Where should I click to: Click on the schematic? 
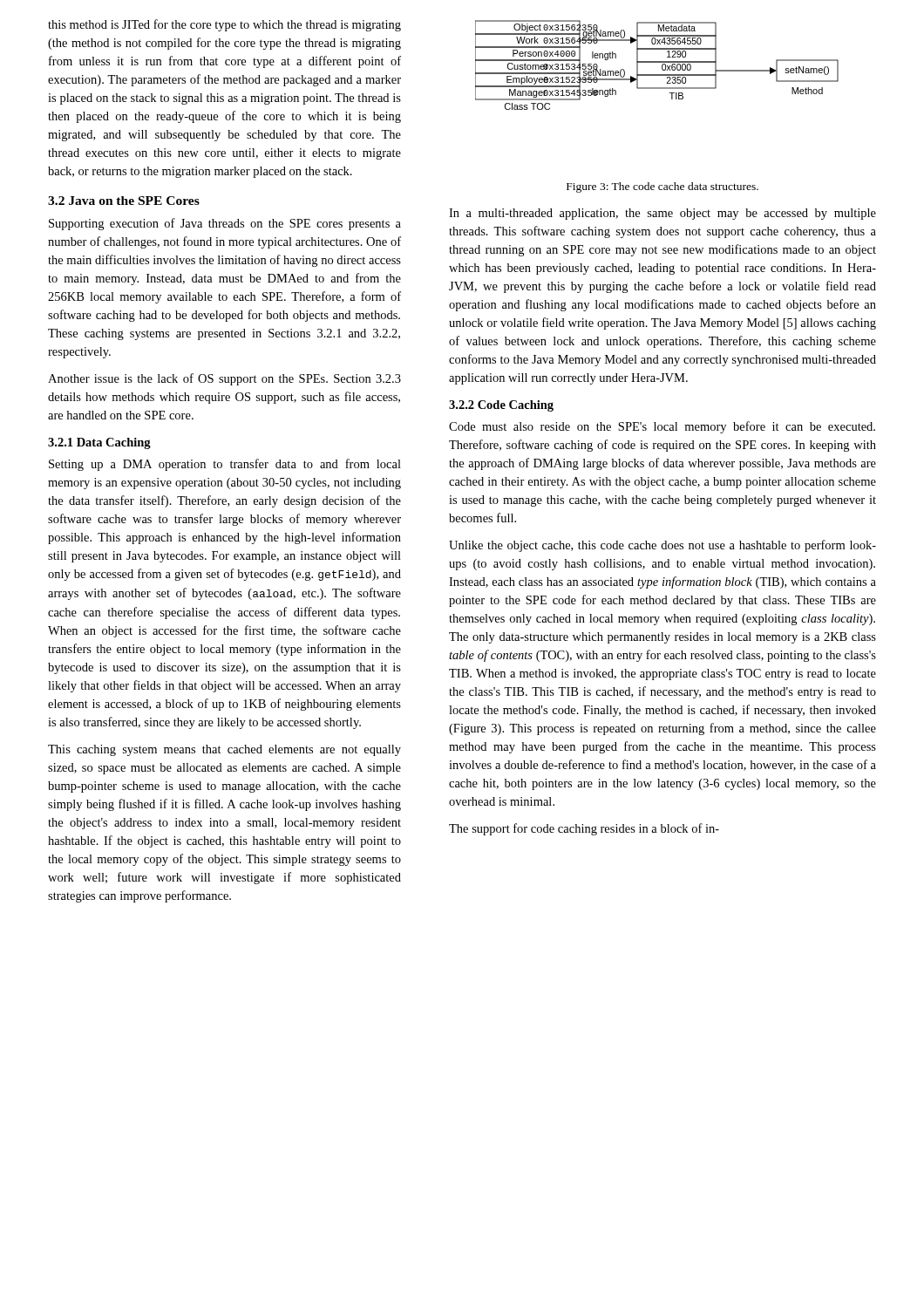[662, 93]
